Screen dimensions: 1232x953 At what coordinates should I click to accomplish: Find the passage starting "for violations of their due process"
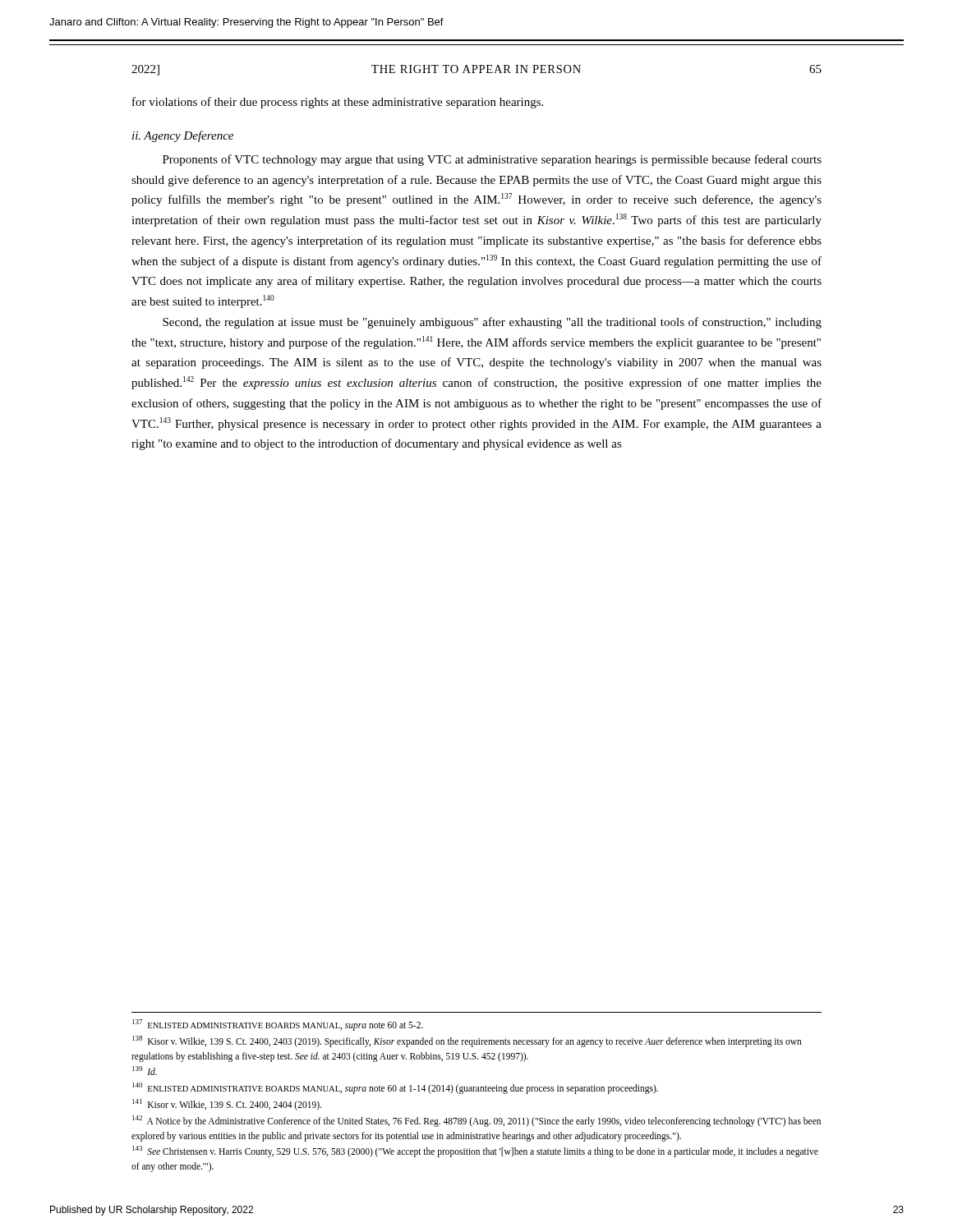338,102
